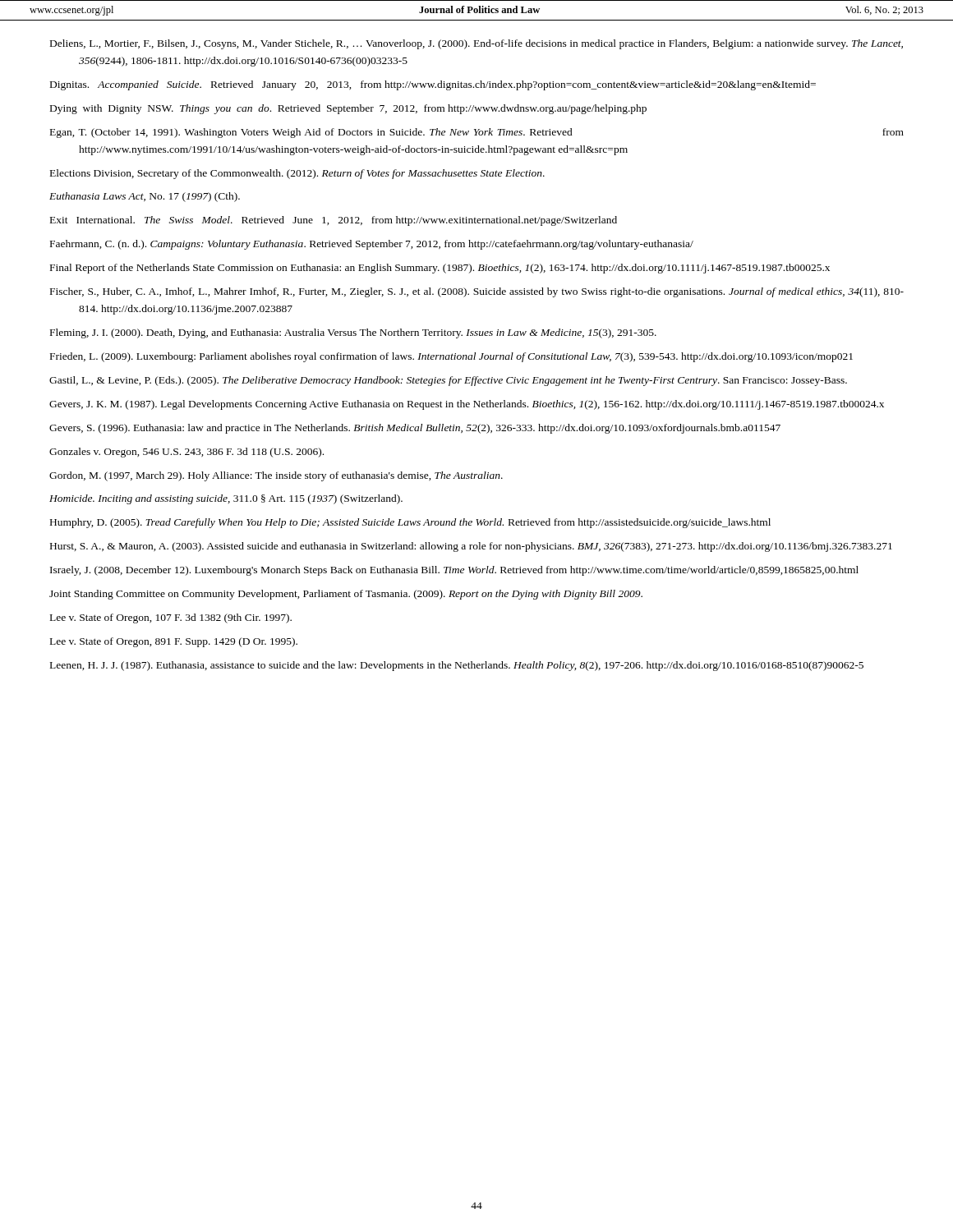
Task: Point to the region starting "Dying with Dignity NSW. Things you can do."
Action: click(348, 108)
